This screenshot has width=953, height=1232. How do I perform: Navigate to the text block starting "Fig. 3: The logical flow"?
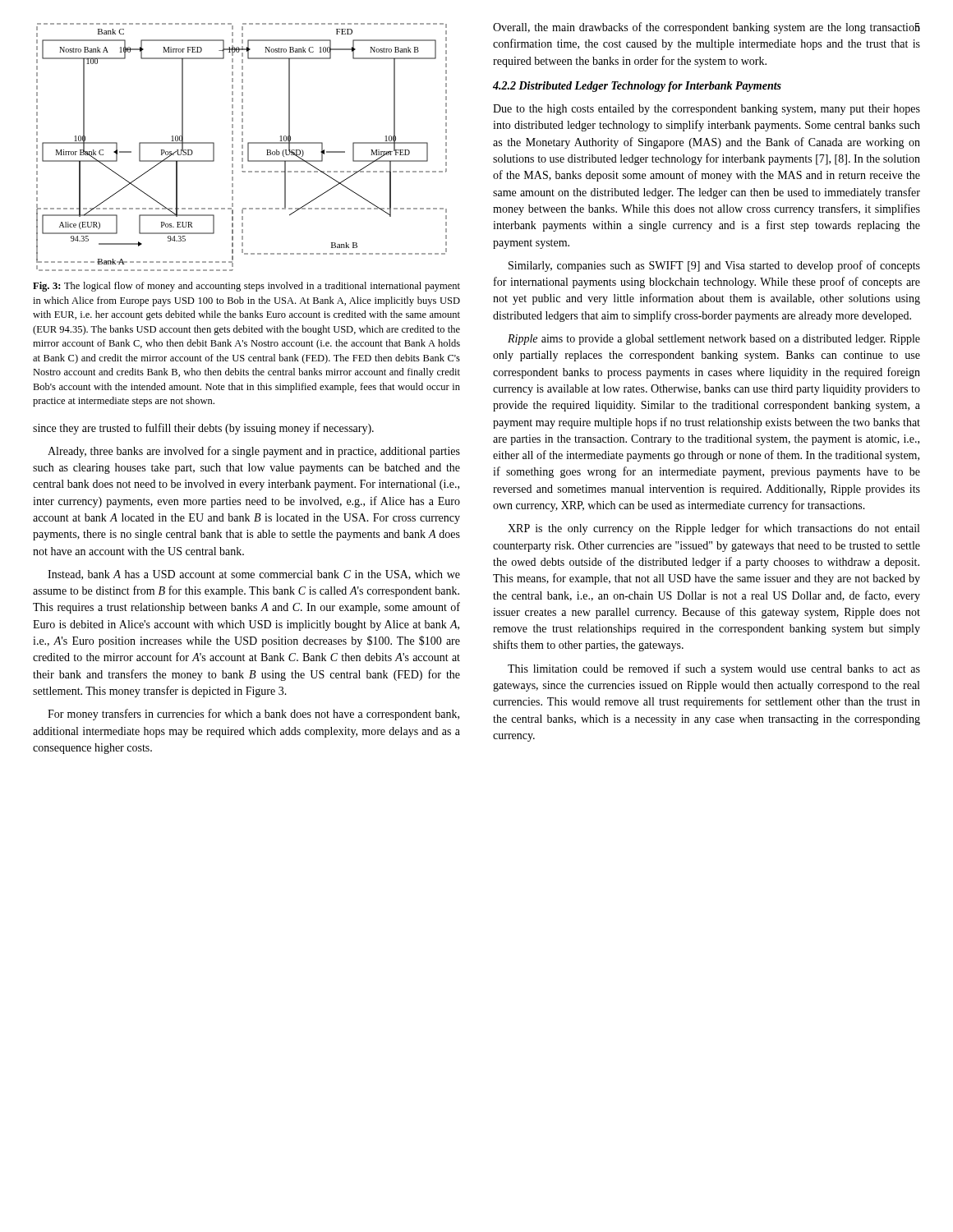tap(246, 343)
